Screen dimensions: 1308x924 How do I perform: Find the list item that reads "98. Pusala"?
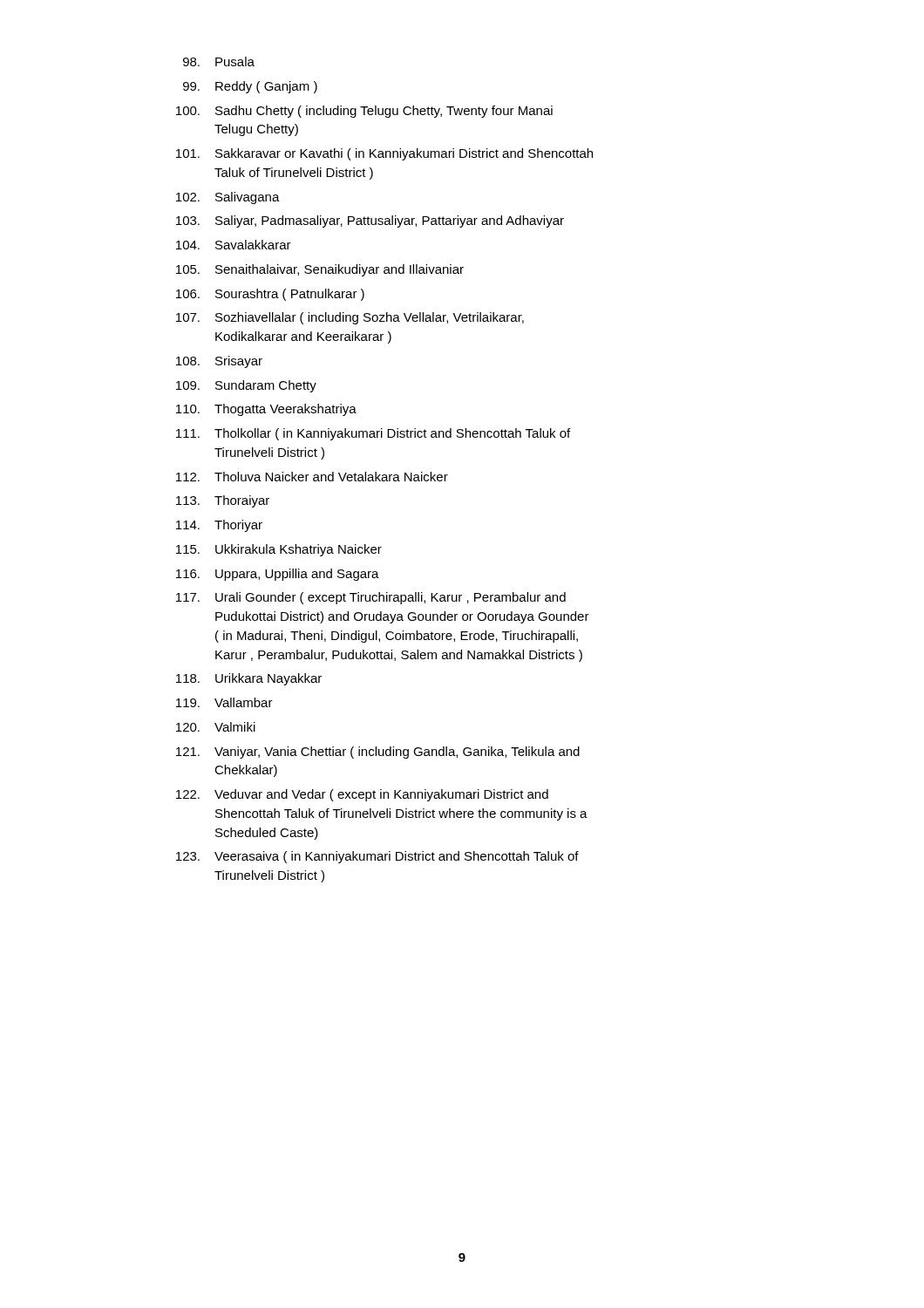[x=219, y=61]
